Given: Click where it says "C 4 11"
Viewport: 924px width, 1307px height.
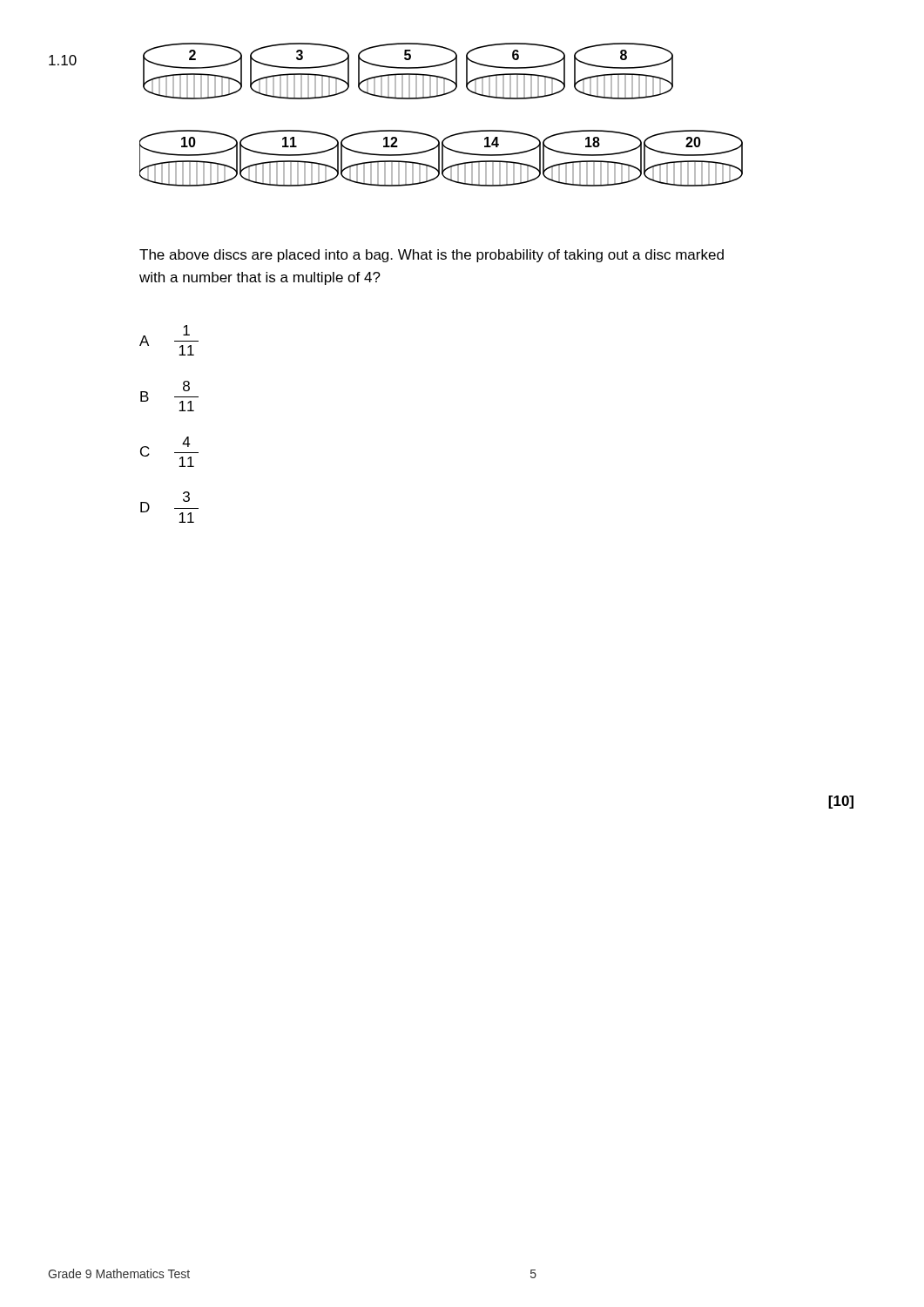Looking at the screenshot, I should (169, 453).
